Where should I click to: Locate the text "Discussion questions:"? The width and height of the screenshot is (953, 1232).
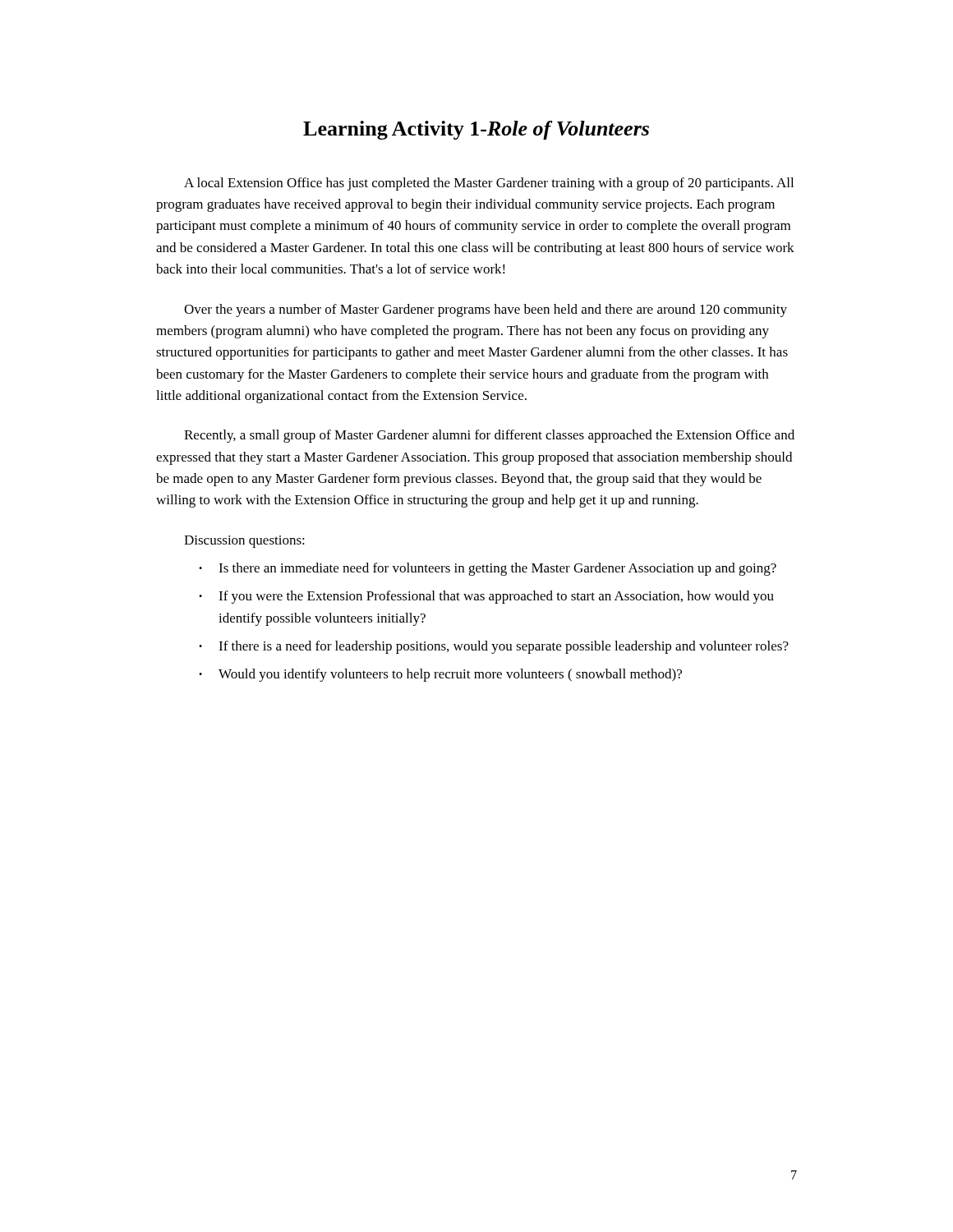[245, 540]
